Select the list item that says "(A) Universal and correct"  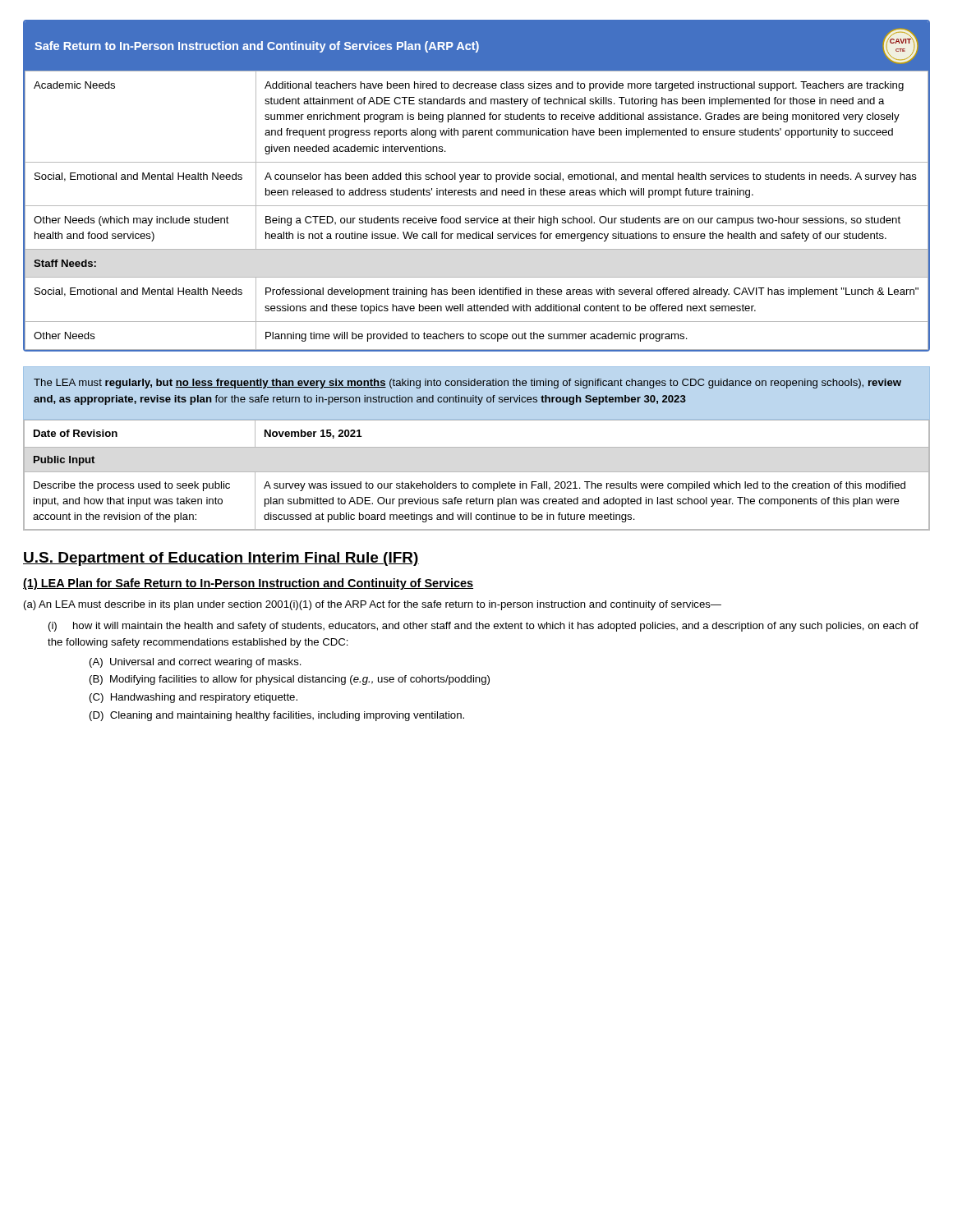[196, 663]
